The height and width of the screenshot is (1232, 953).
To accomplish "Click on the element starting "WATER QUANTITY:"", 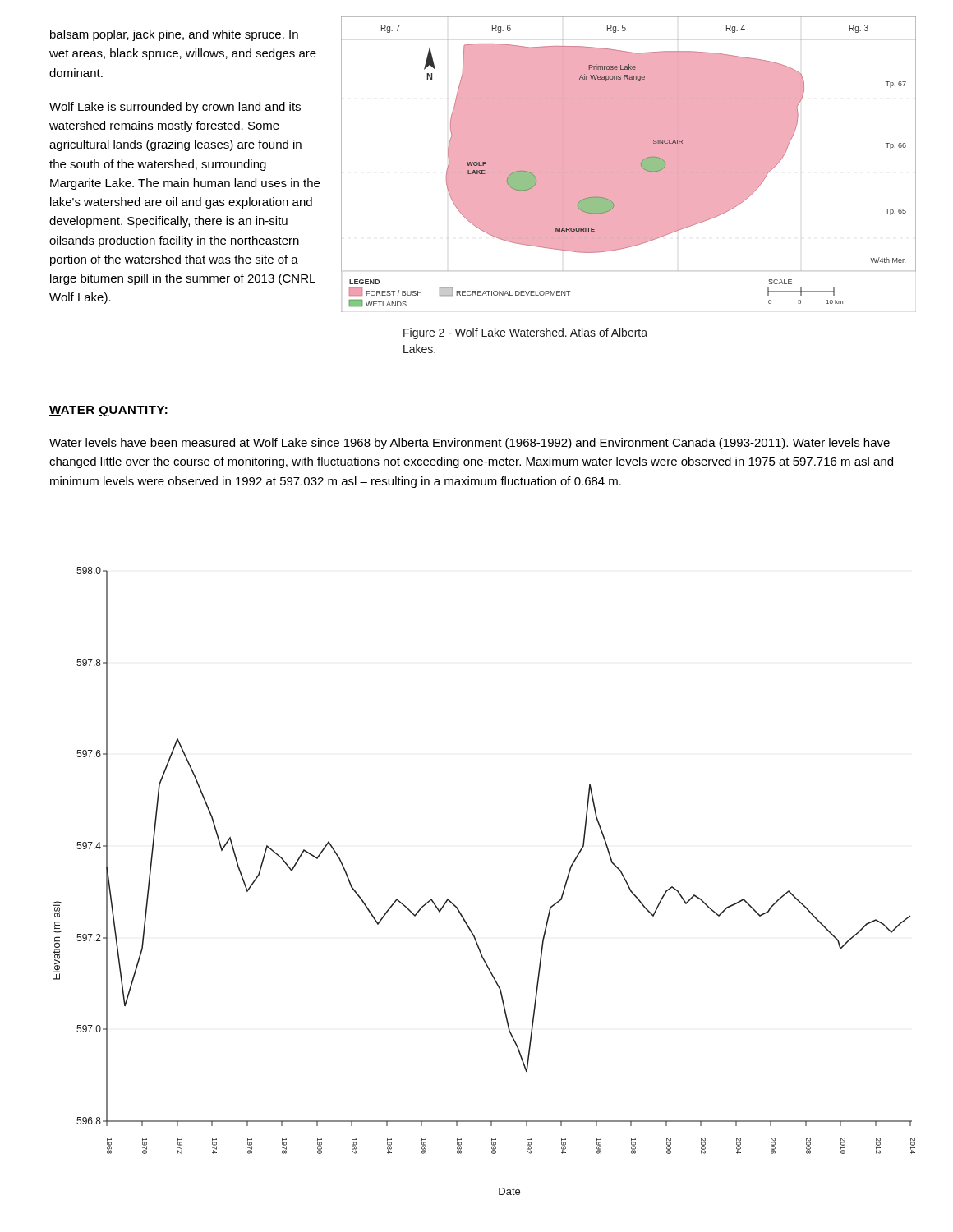I will pyautogui.click(x=109, y=409).
